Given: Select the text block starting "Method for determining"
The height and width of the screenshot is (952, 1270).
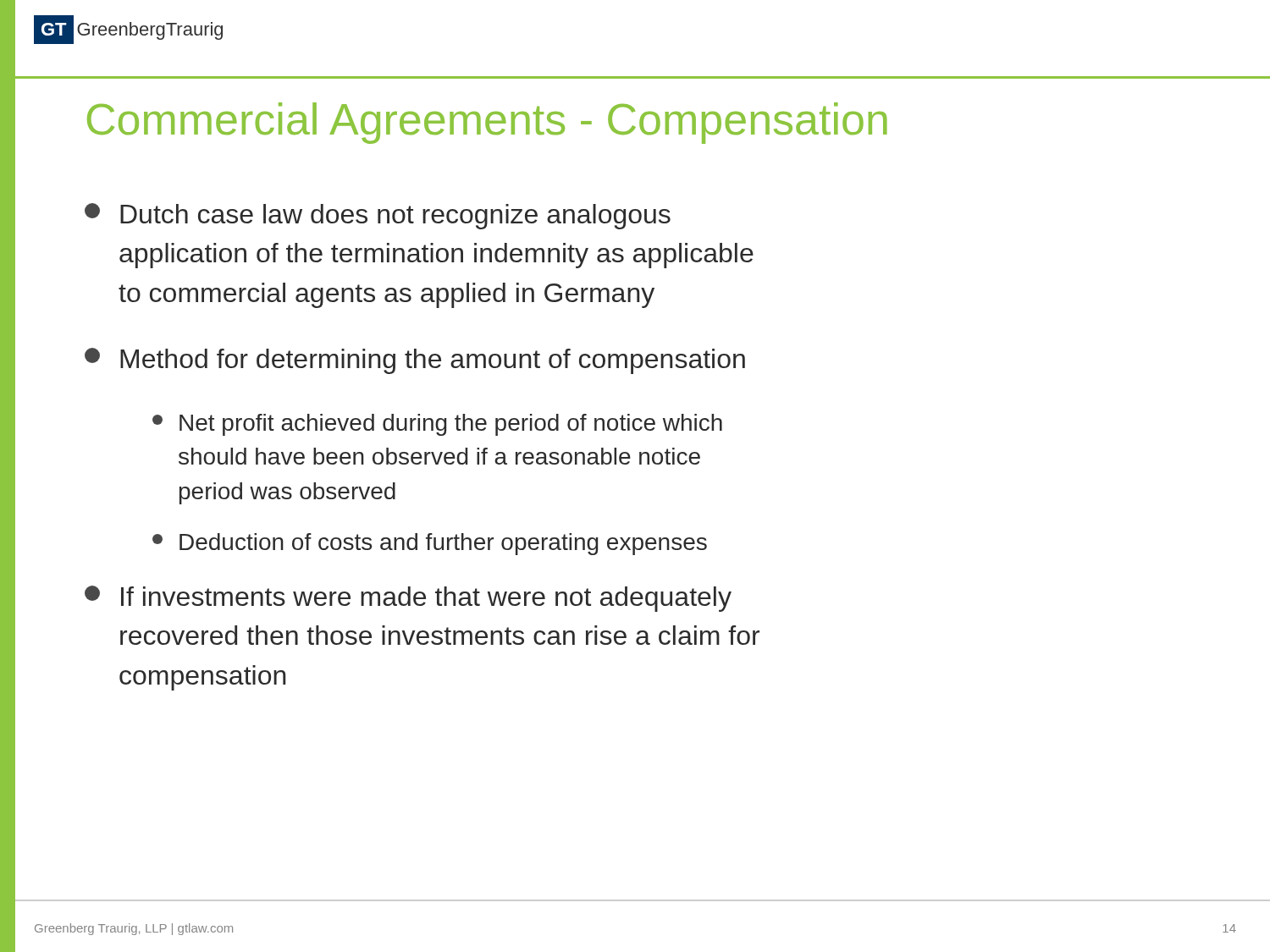Looking at the screenshot, I should click(416, 359).
